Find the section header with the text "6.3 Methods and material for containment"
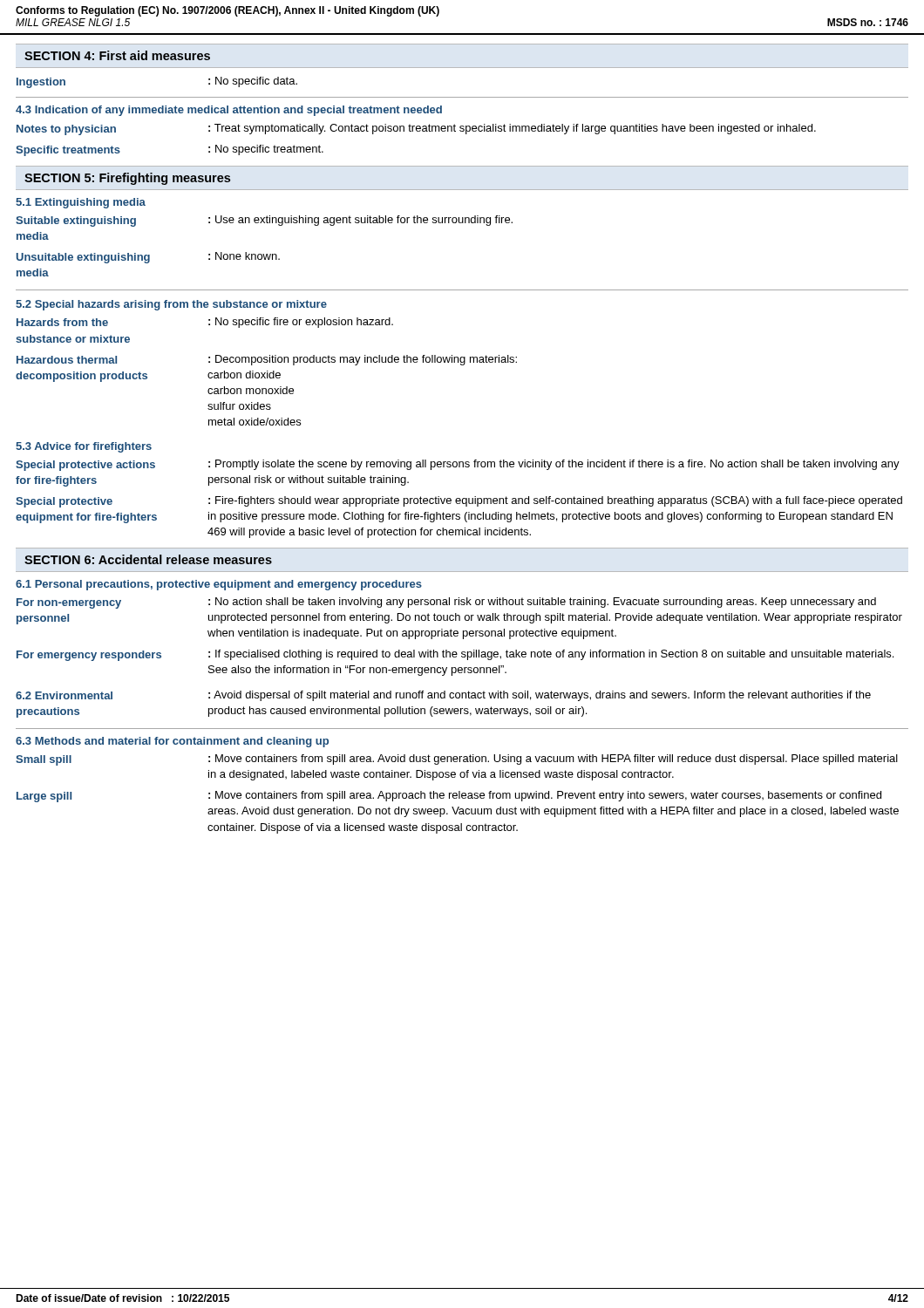The width and height of the screenshot is (924, 1308). pyautogui.click(x=173, y=741)
